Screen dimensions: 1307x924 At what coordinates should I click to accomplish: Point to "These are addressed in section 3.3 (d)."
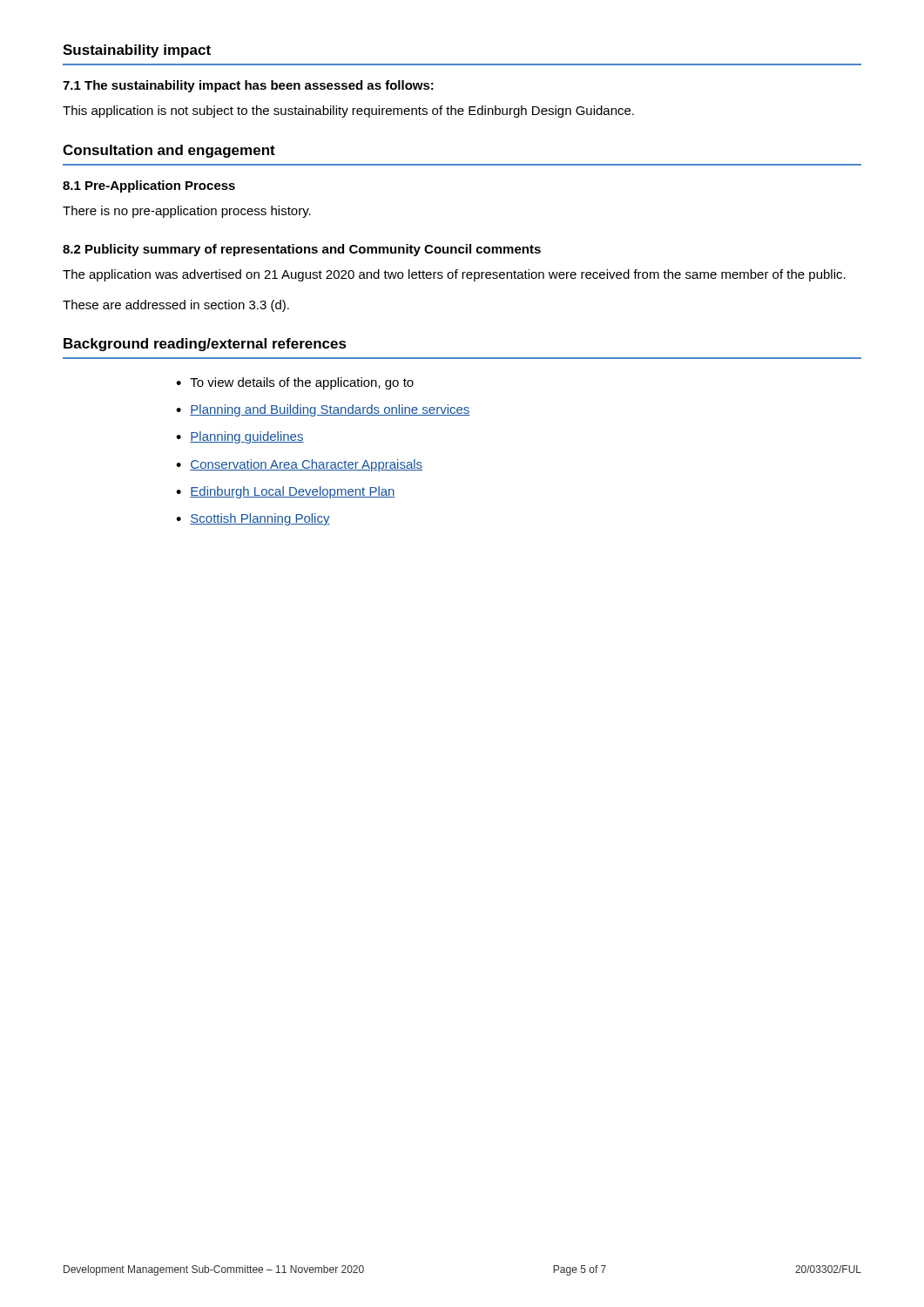click(176, 304)
